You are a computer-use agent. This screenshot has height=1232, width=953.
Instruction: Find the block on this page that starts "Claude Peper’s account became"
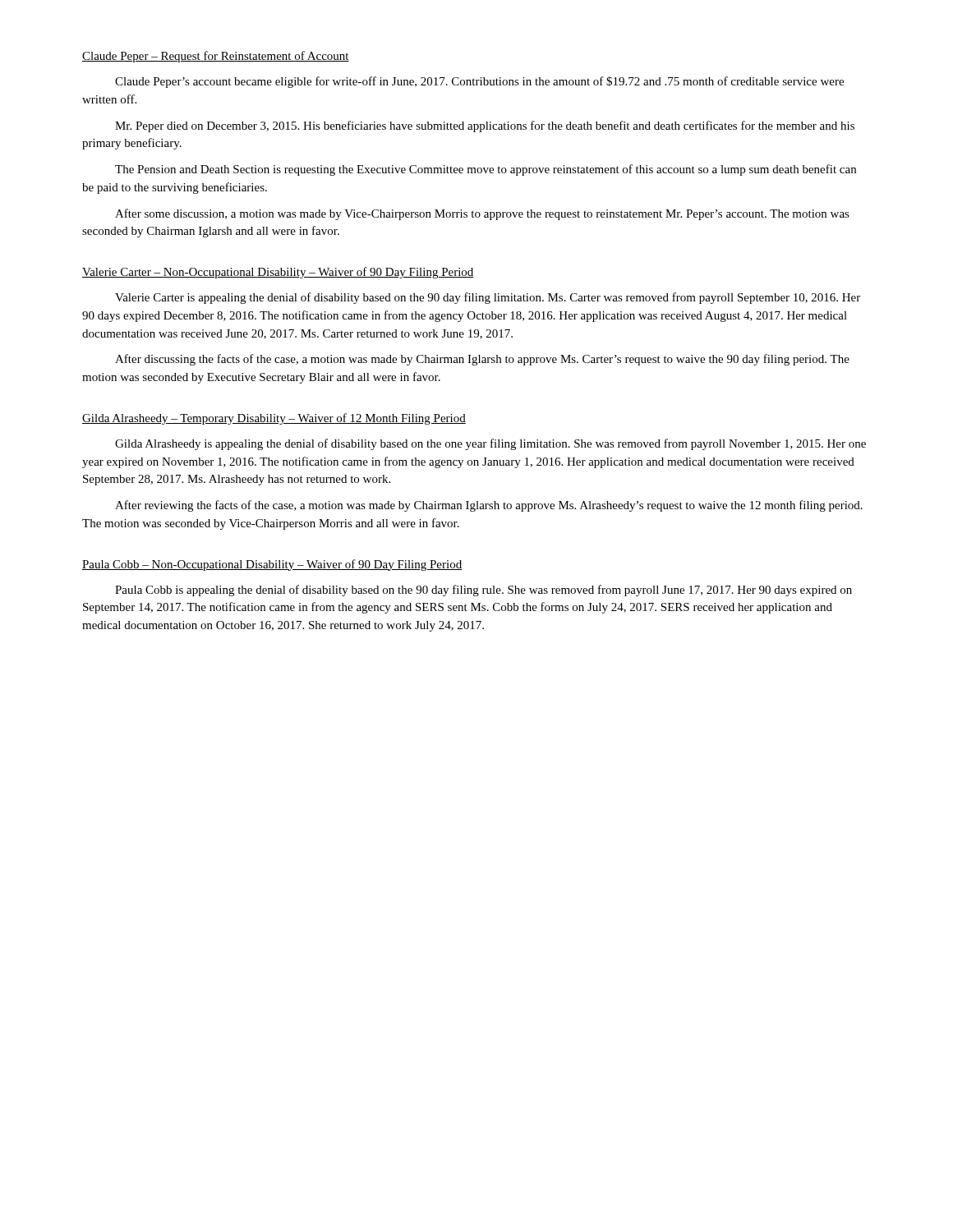463,90
